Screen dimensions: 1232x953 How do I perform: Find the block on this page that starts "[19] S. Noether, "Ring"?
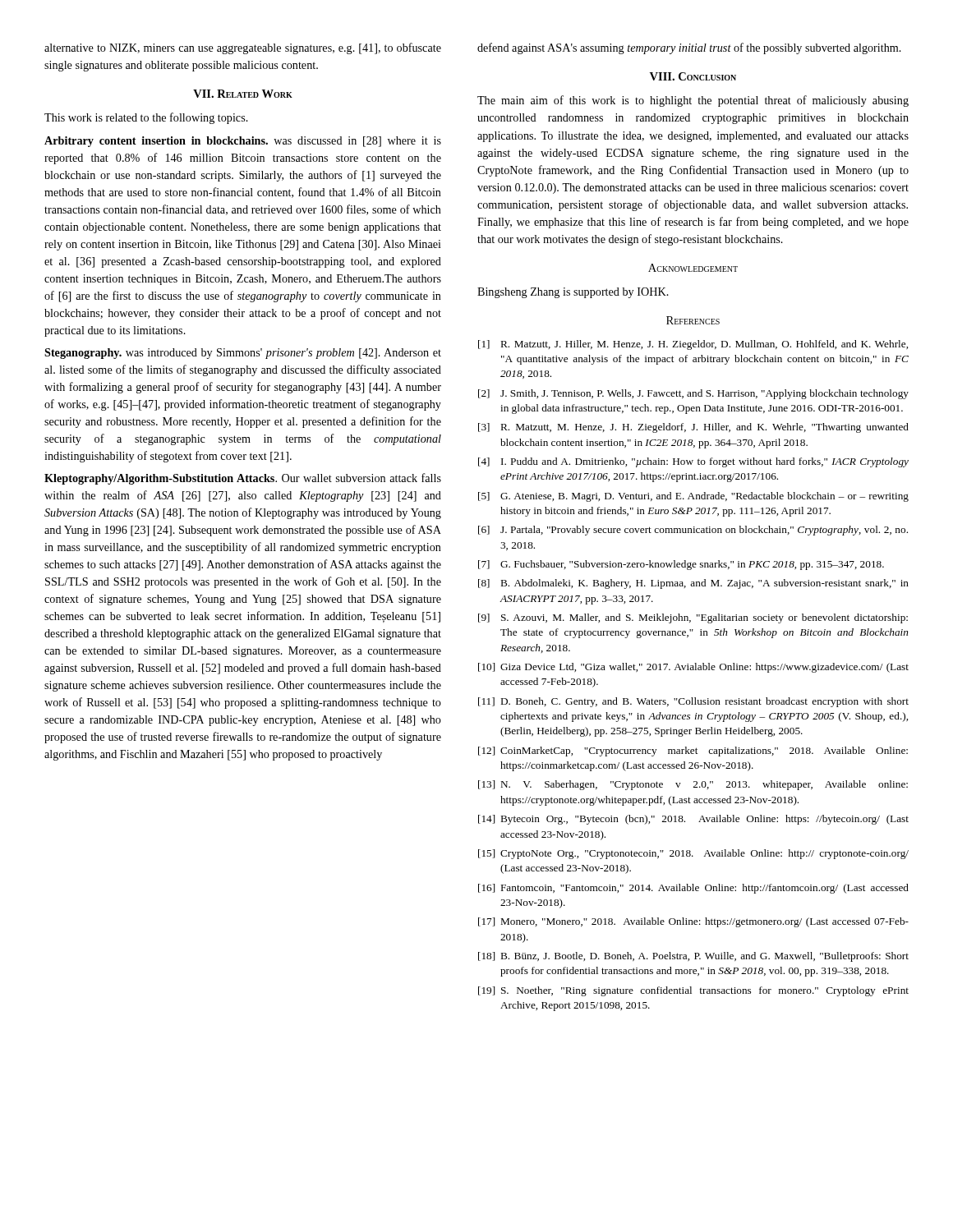click(x=693, y=998)
